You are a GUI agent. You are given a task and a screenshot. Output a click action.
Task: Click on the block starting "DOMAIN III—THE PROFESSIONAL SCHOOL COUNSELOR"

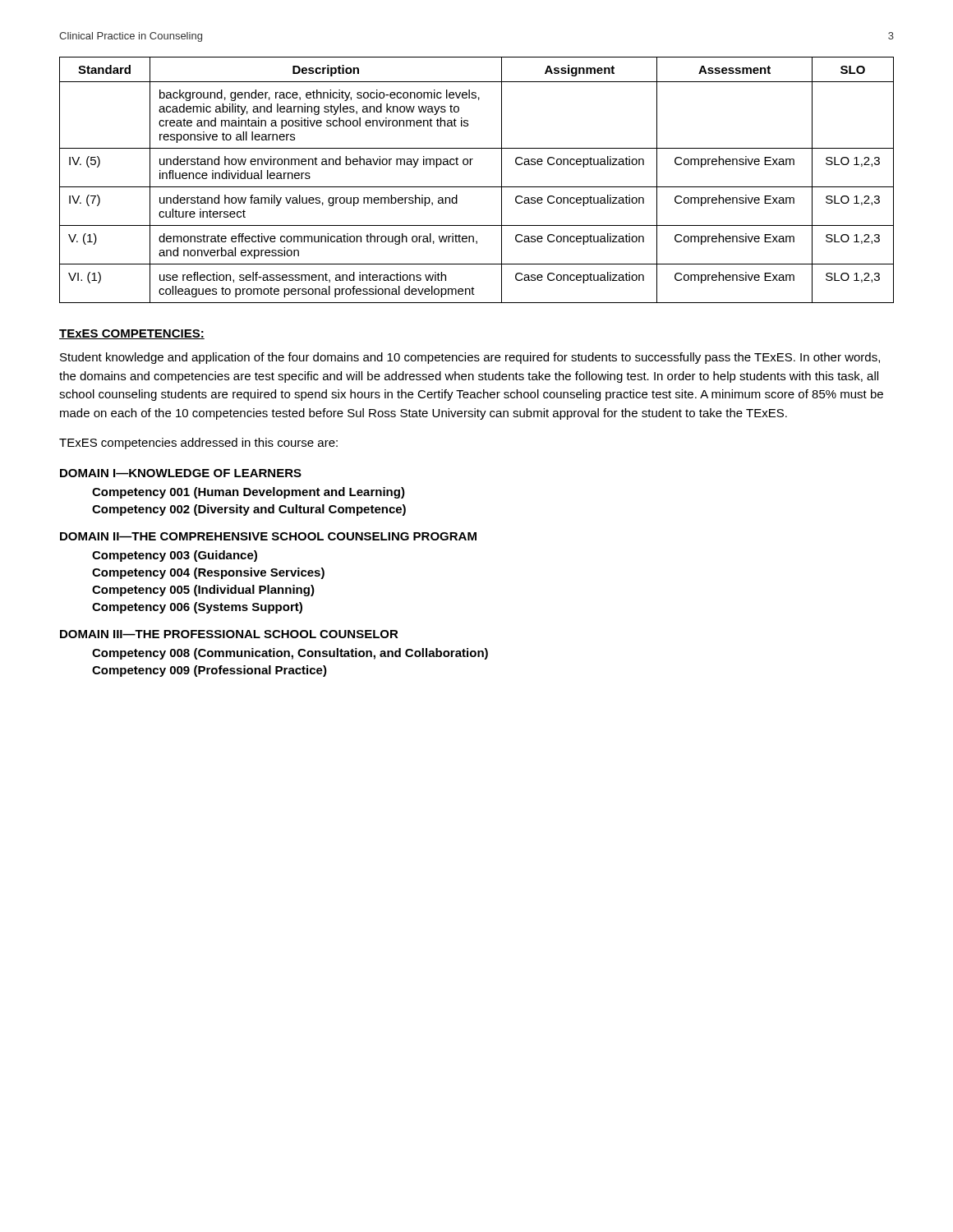click(229, 633)
